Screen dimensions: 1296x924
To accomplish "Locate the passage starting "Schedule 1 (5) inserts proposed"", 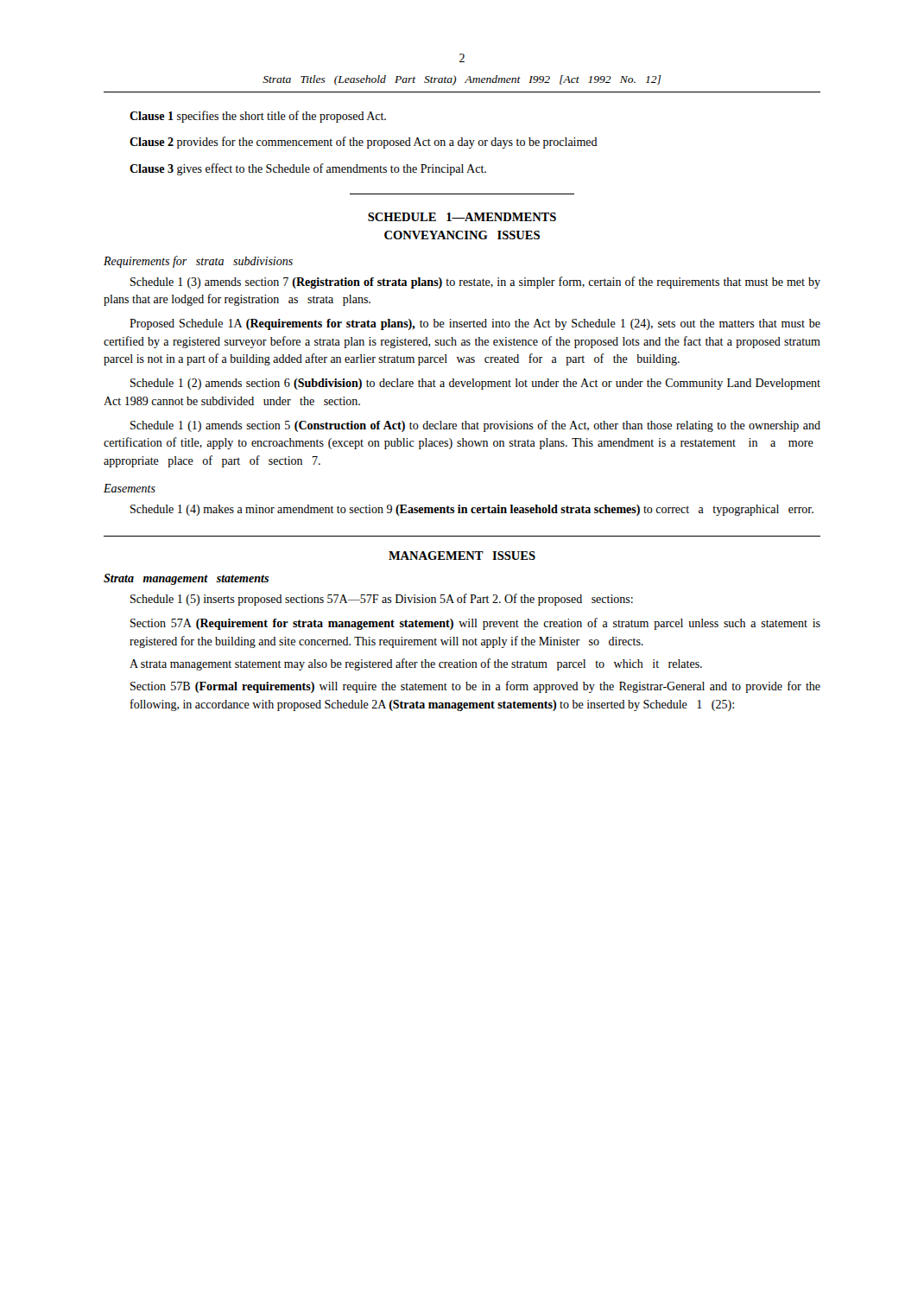I will (x=382, y=599).
